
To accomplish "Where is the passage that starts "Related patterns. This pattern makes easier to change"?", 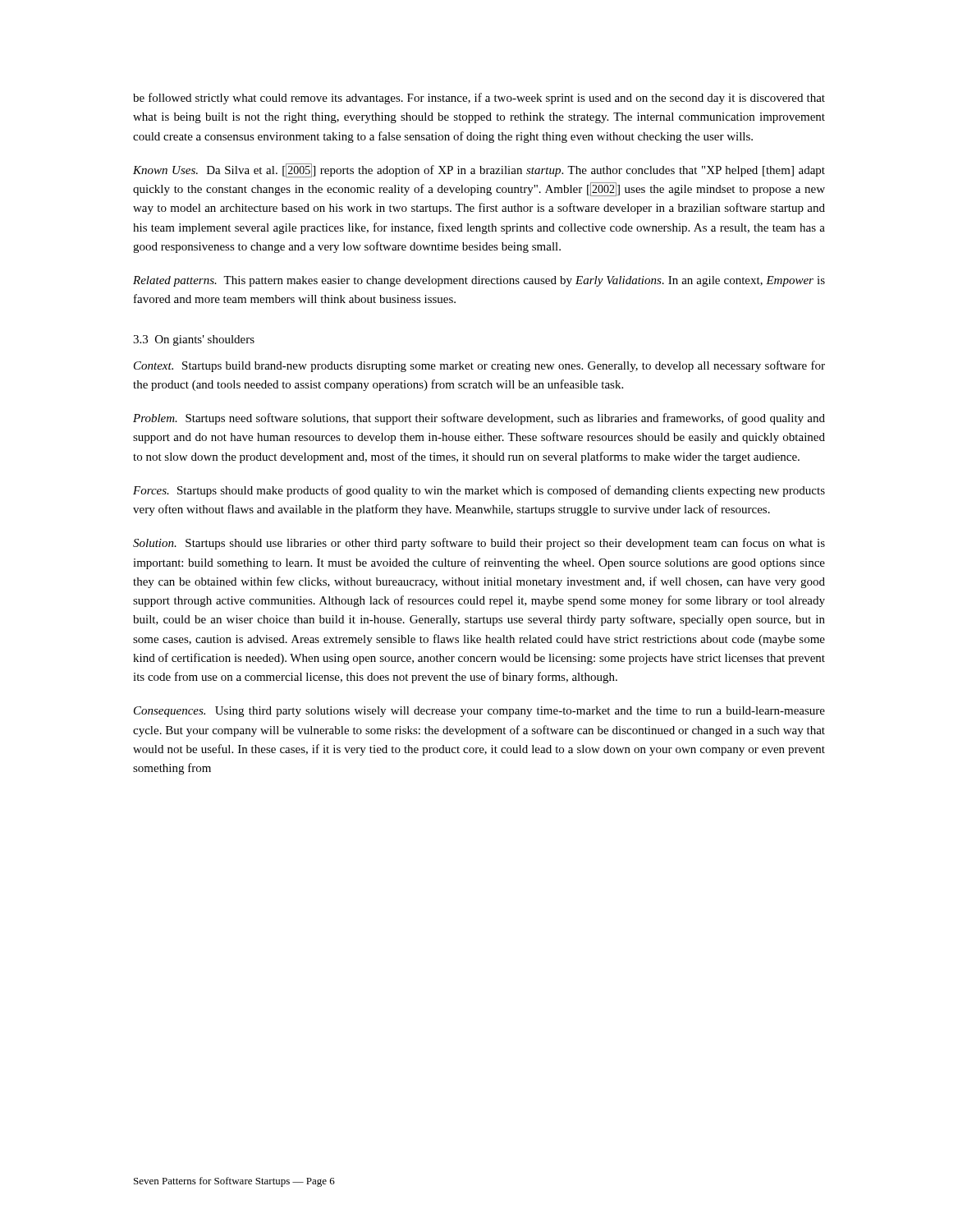I will tap(479, 290).
